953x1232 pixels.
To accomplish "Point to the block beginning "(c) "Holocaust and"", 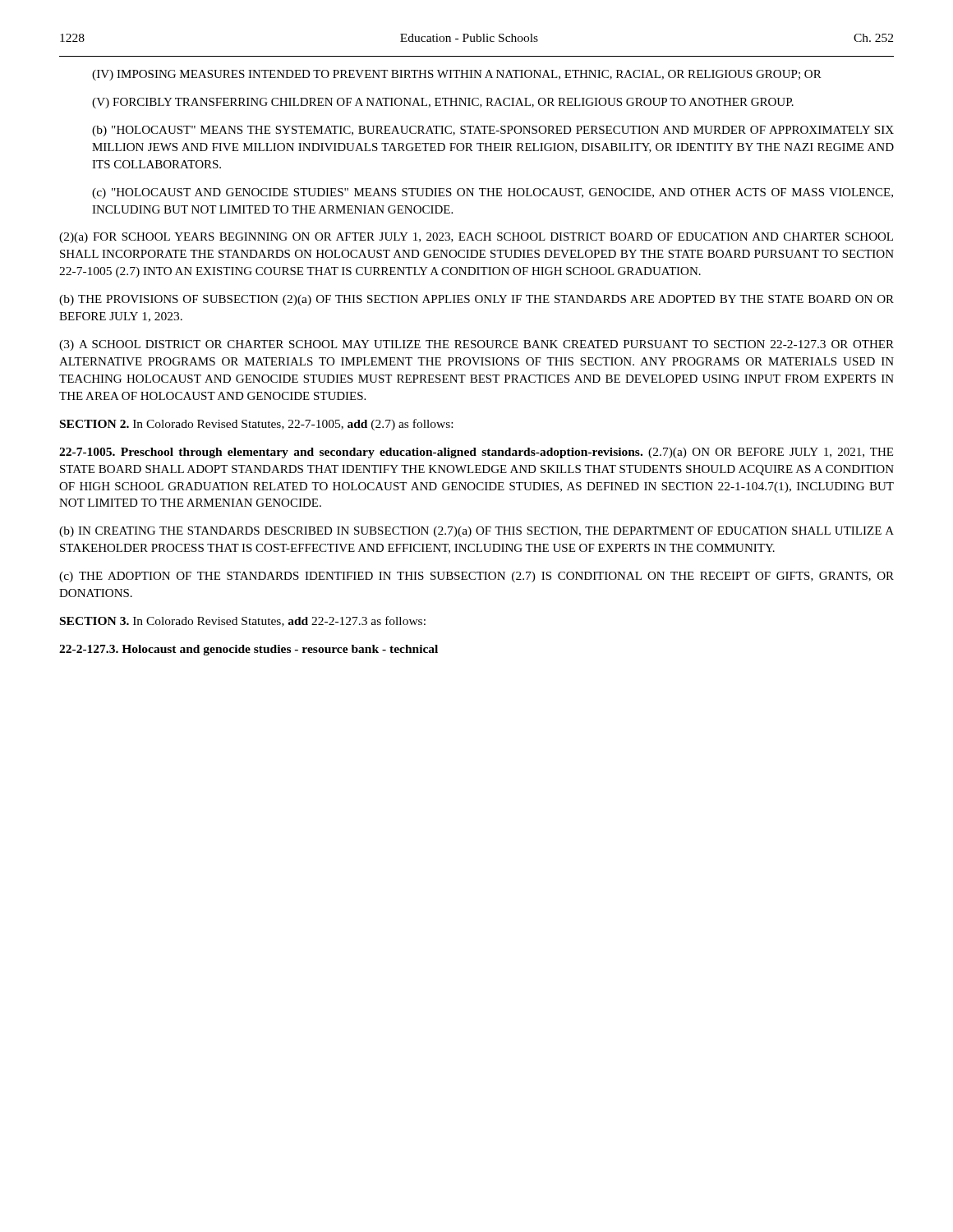I will (x=493, y=201).
